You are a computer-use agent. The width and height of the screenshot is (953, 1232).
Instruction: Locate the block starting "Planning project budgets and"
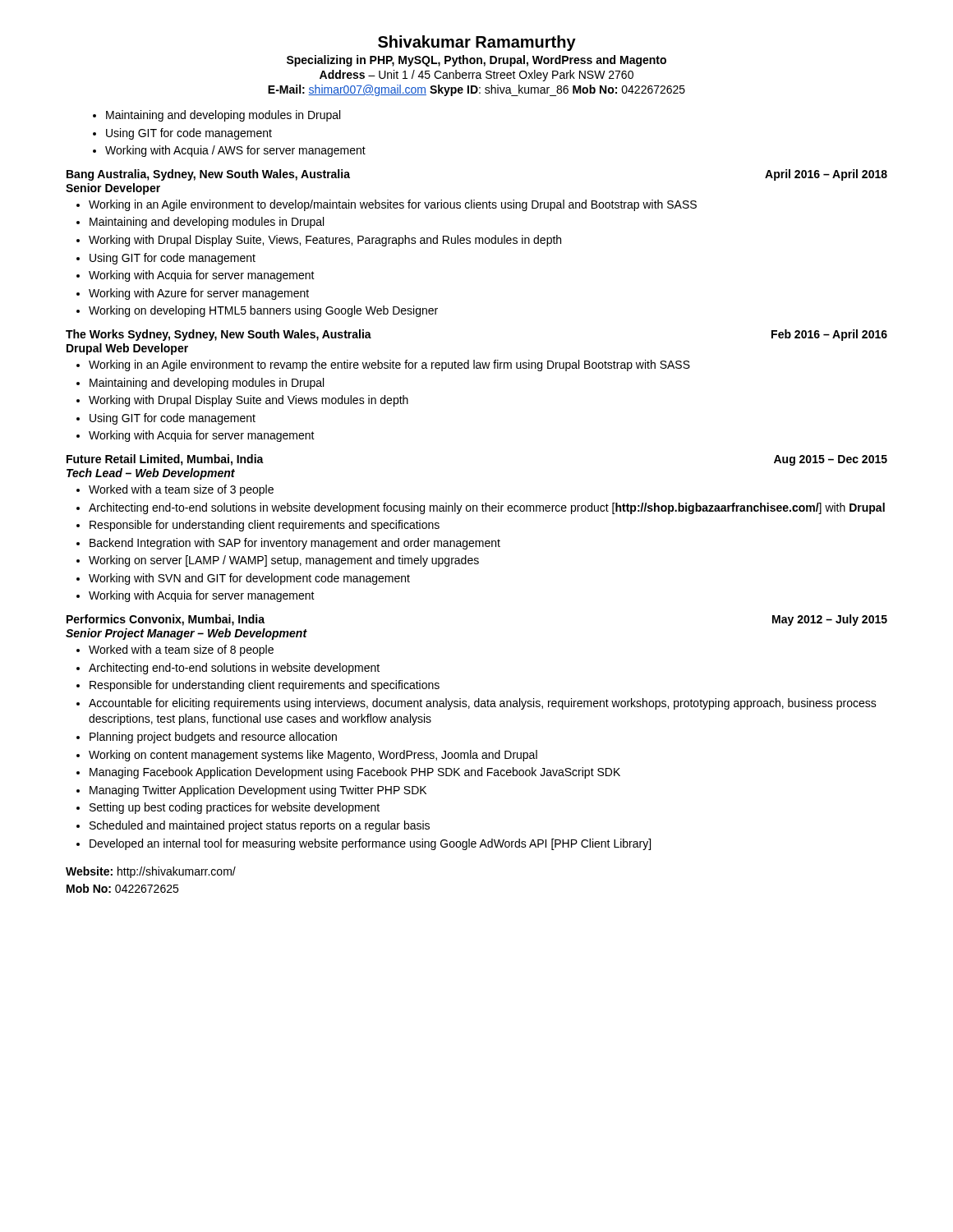(207, 738)
